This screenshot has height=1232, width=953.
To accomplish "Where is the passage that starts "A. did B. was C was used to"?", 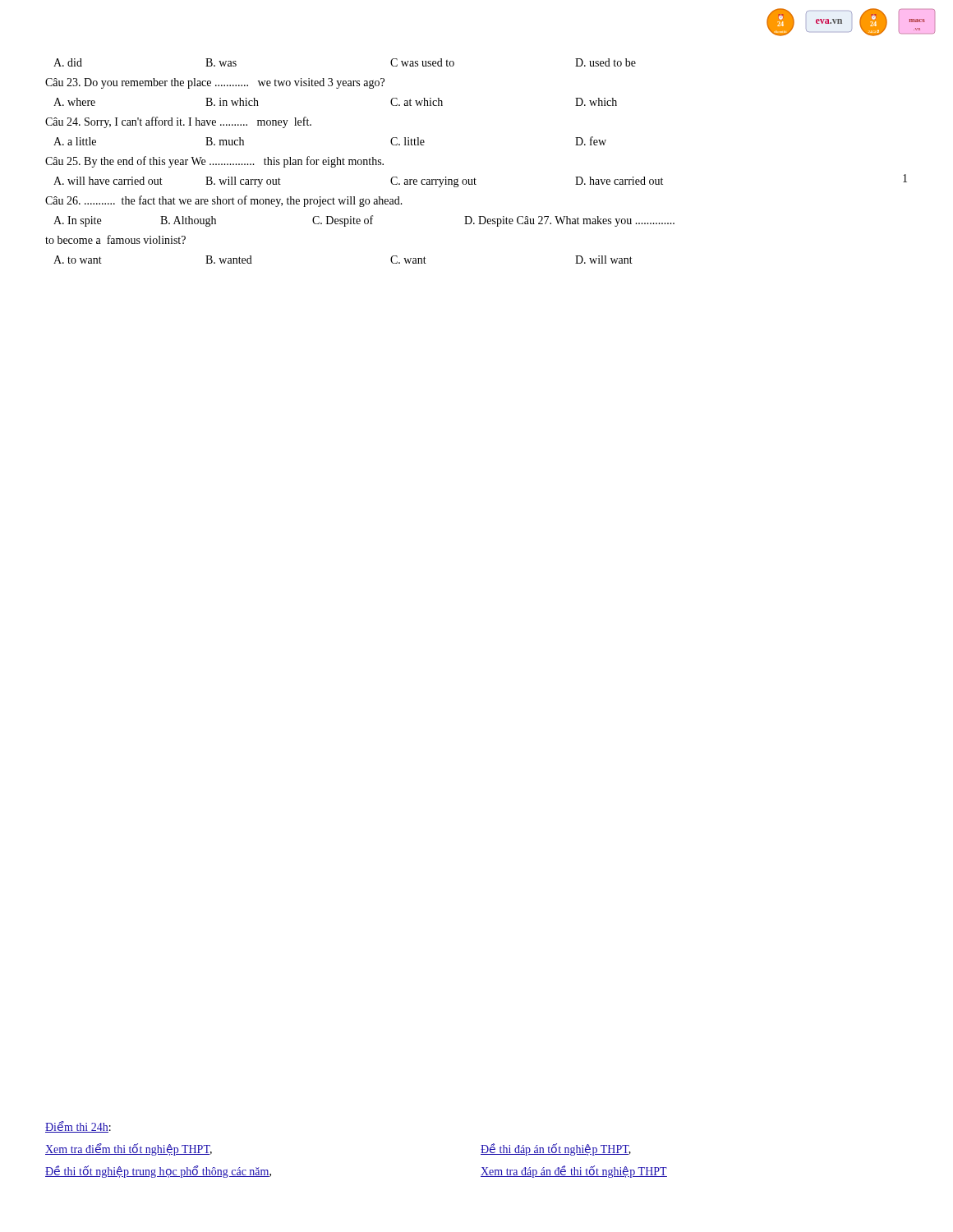I will click(x=74, y=62).
